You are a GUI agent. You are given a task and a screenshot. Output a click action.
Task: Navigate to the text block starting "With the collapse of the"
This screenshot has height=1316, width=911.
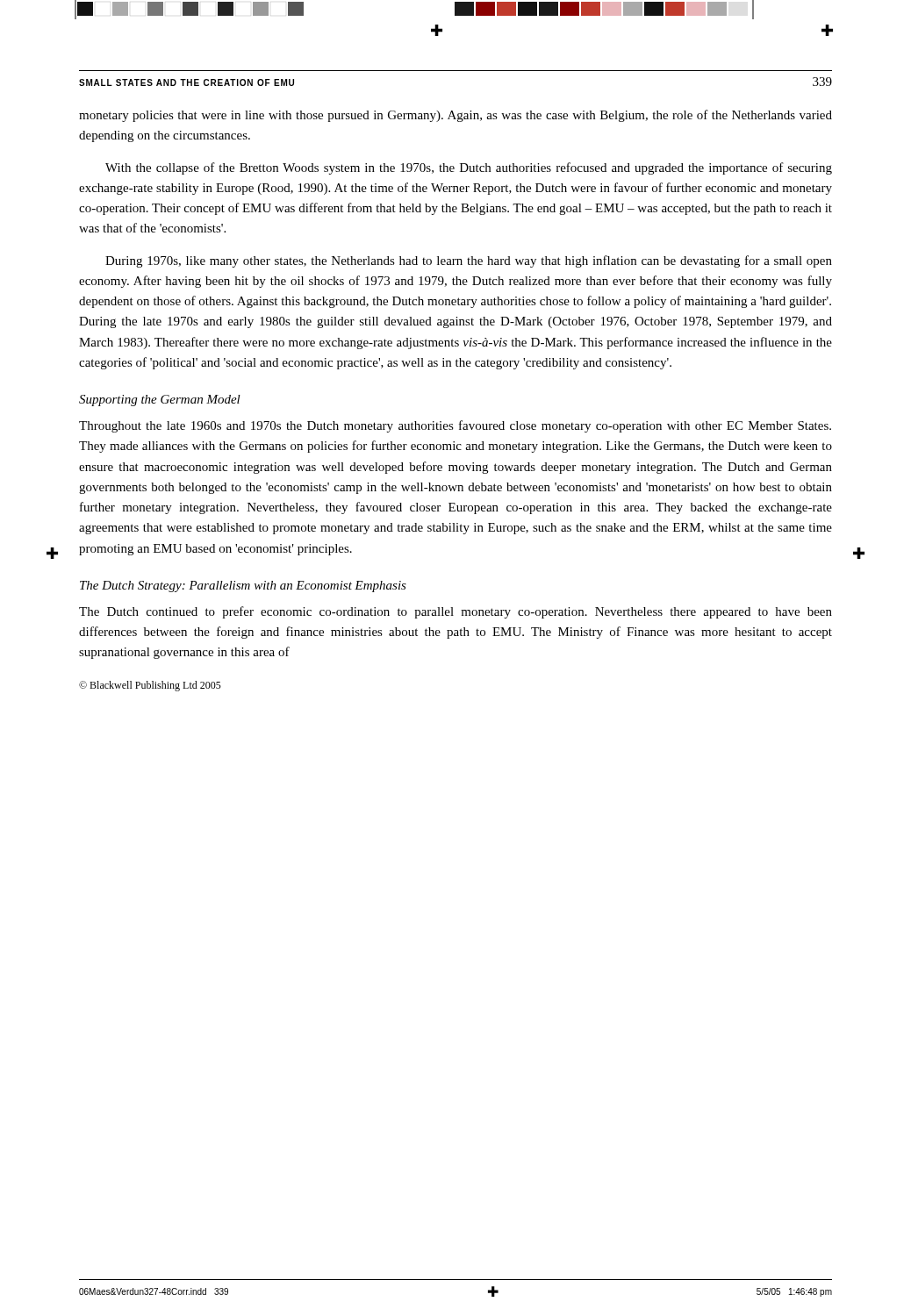[x=456, y=198]
